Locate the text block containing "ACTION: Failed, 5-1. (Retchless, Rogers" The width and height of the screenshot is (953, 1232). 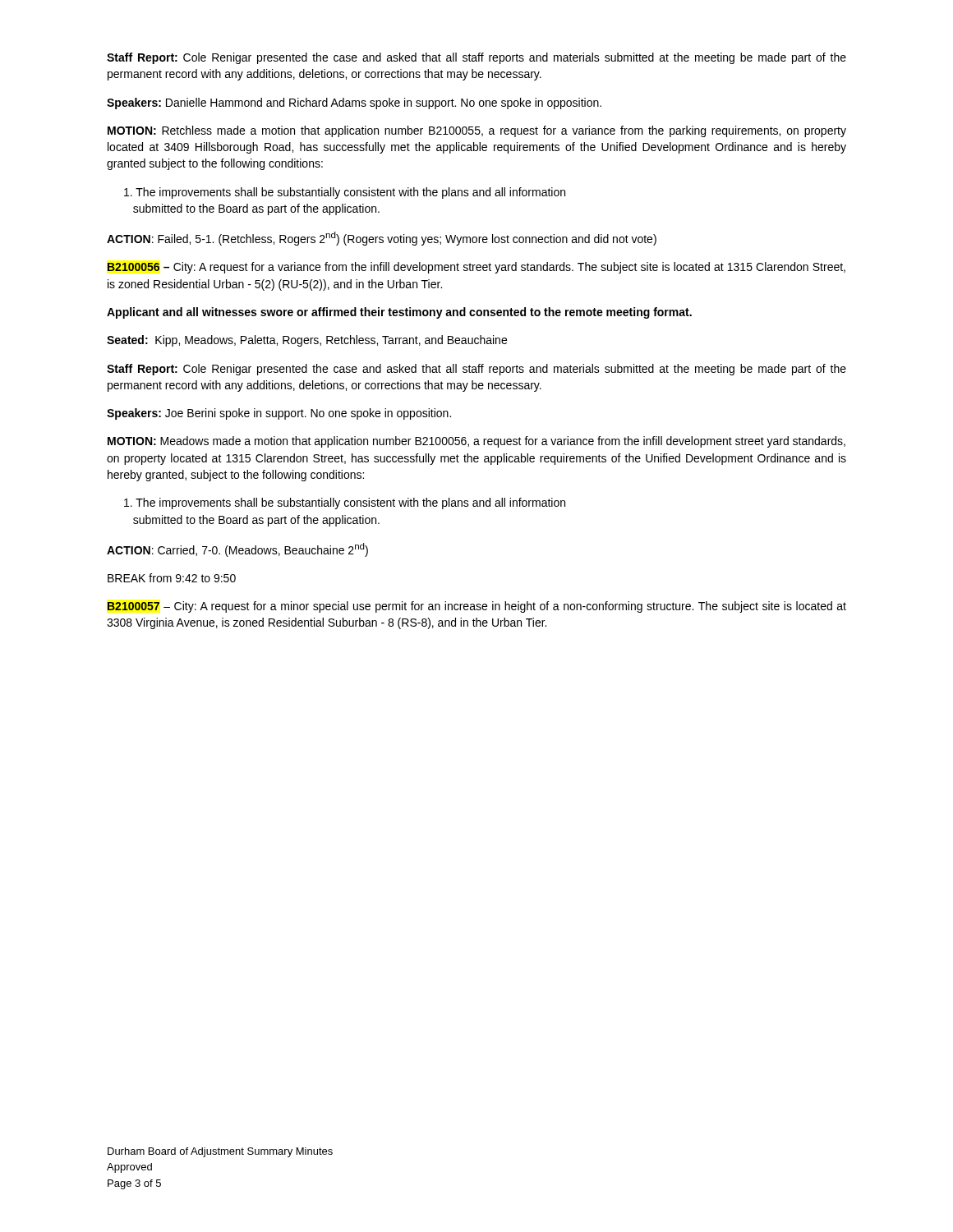382,238
